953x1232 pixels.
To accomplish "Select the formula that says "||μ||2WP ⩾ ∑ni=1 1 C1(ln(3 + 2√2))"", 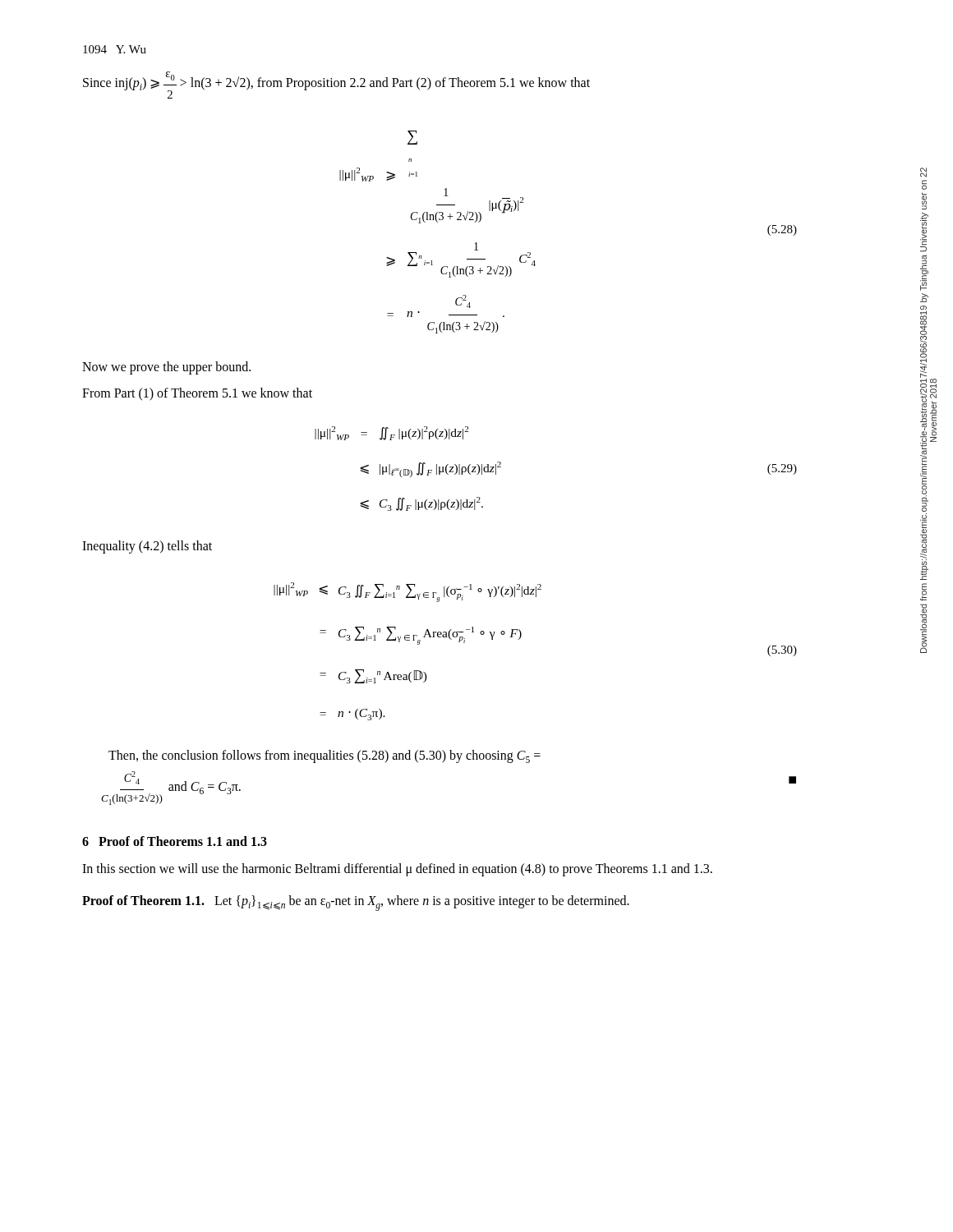I will [x=440, y=229].
